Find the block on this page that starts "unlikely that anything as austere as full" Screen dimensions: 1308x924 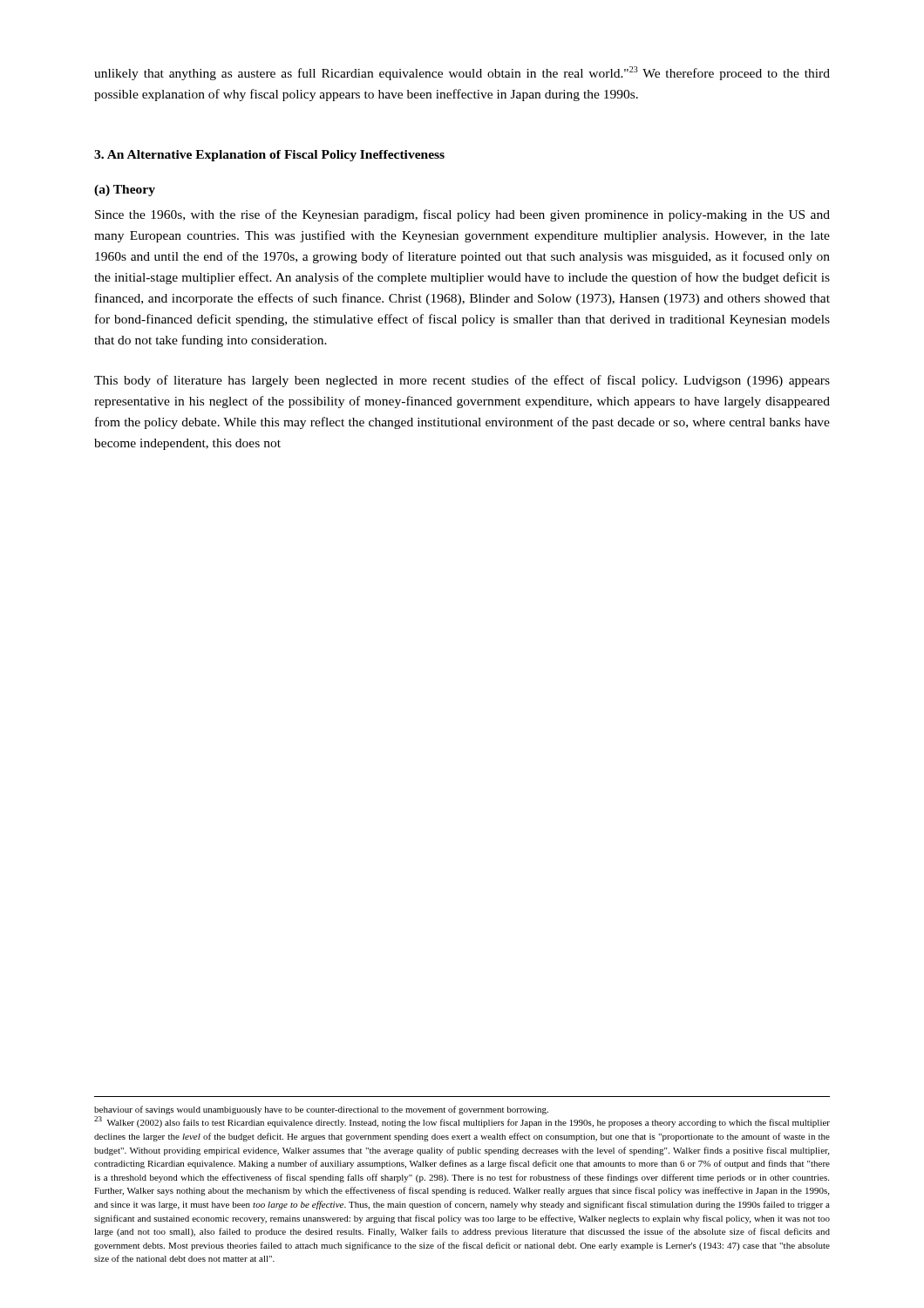tap(462, 83)
